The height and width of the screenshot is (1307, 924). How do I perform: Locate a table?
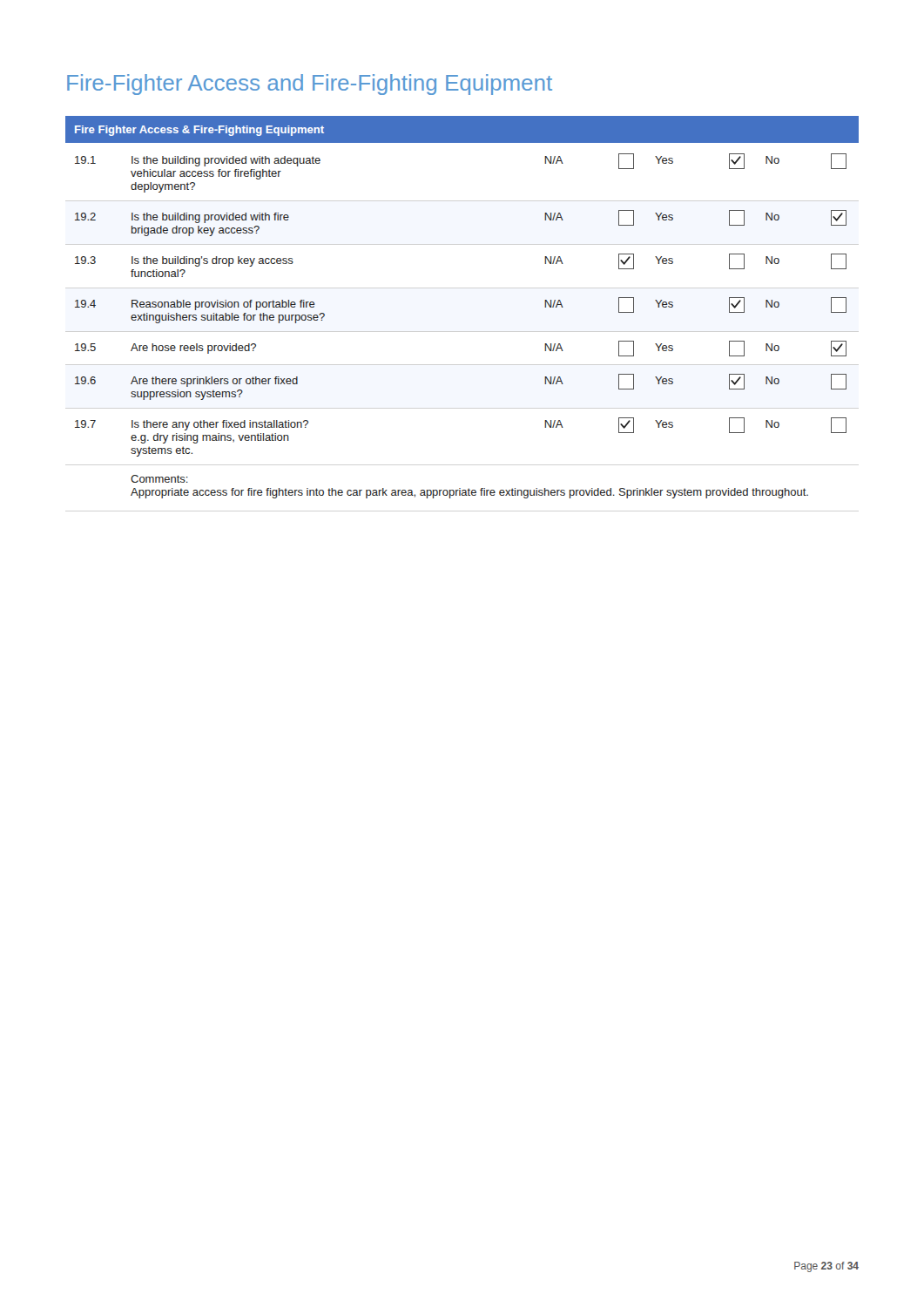(462, 314)
